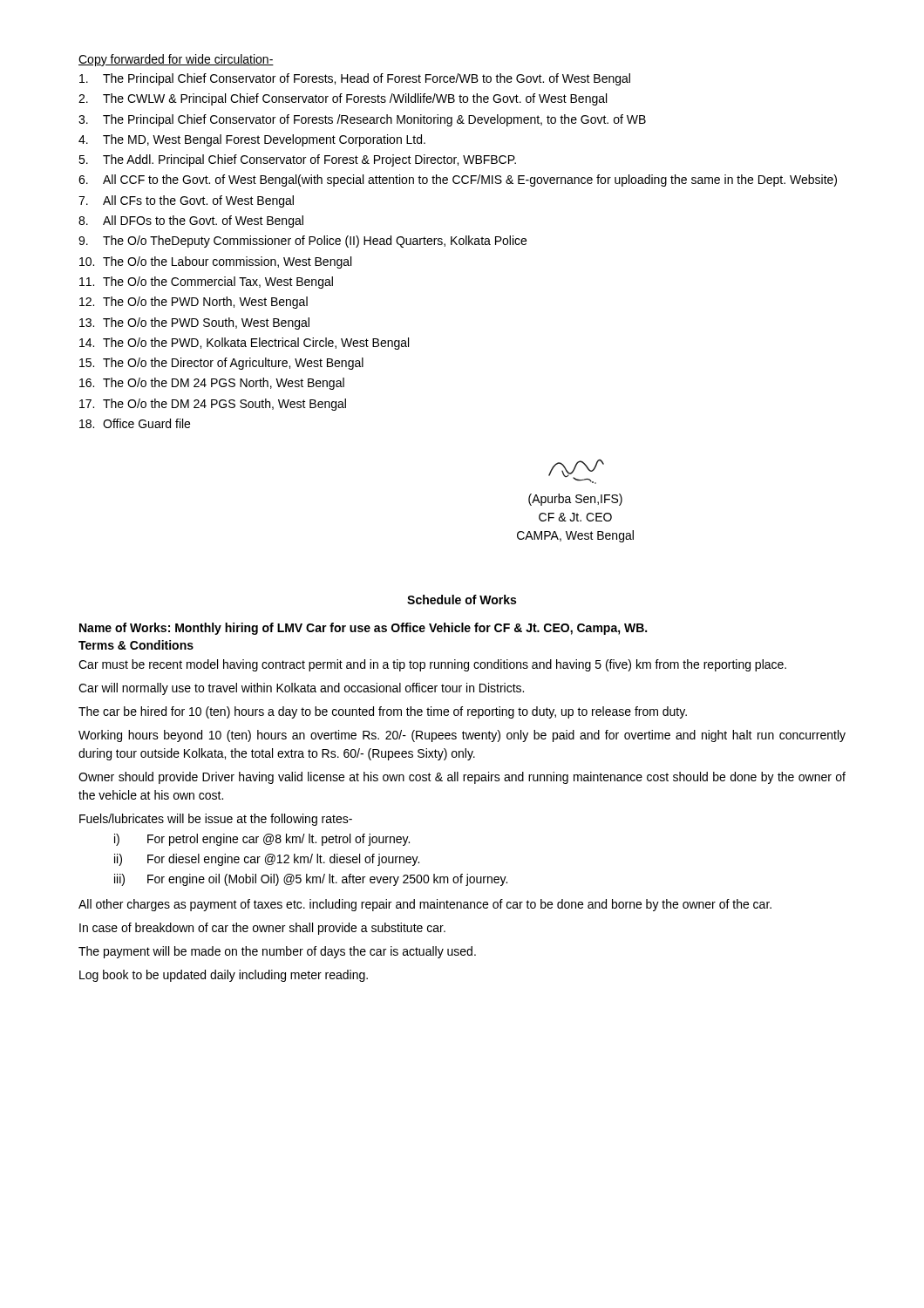Select the text block containing "In case of breakdown of car the"
Image resolution: width=924 pixels, height=1308 pixels.
pos(262,928)
